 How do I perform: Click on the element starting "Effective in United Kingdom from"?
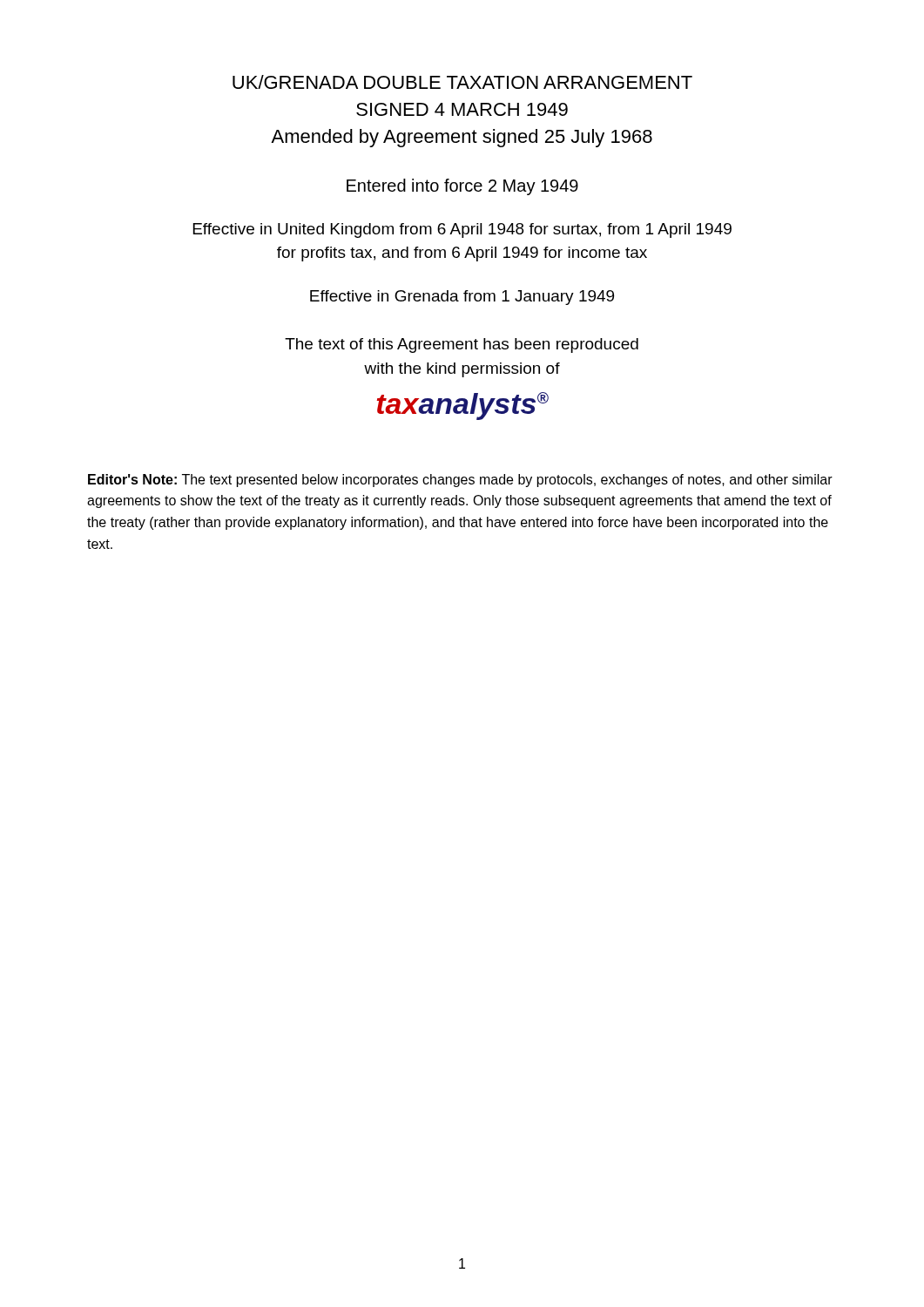click(462, 241)
